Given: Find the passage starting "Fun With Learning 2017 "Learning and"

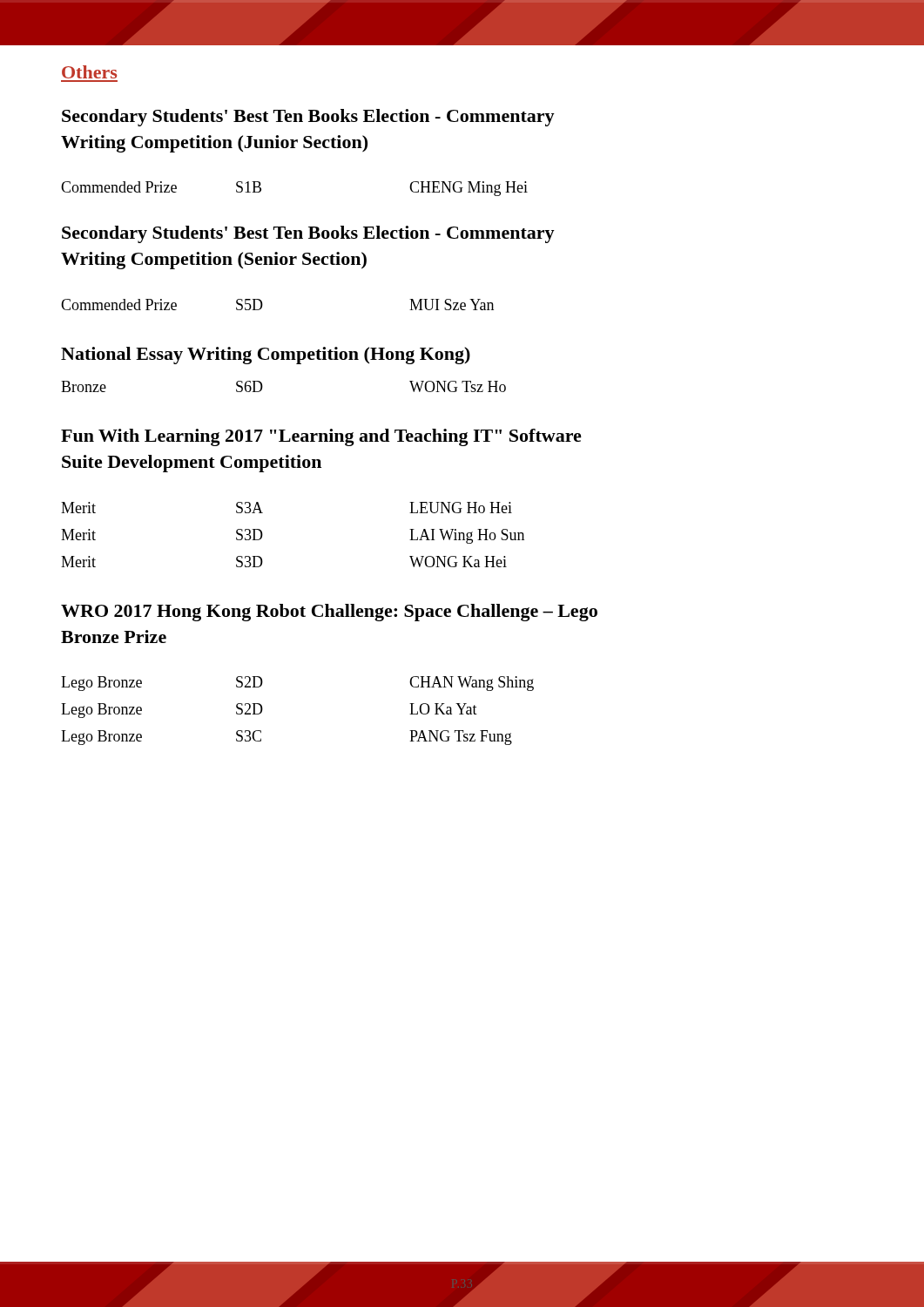Looking at the screenshot, I should click(462, 449).
